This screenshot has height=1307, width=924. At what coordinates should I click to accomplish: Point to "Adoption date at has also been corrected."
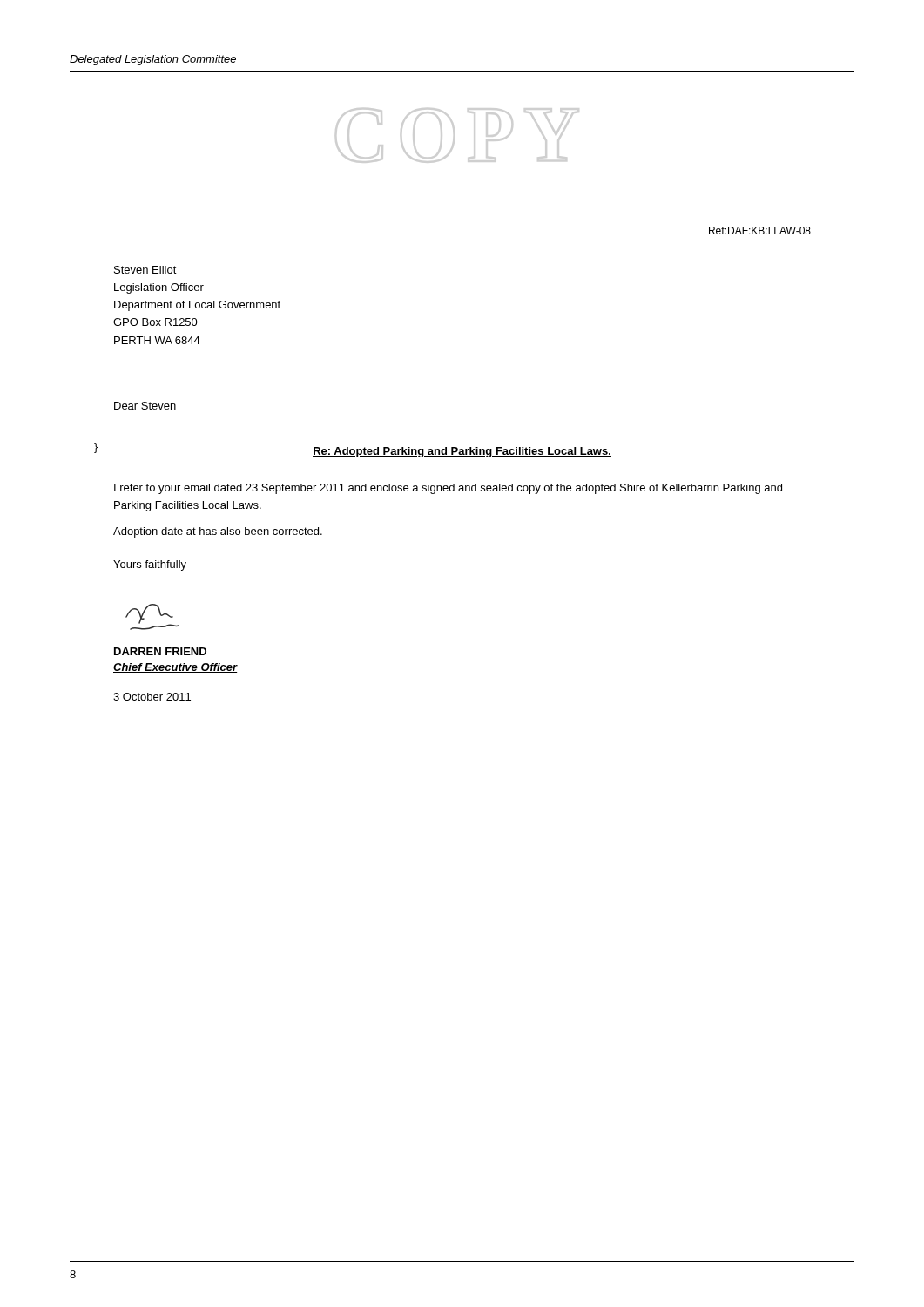(218, 531)
